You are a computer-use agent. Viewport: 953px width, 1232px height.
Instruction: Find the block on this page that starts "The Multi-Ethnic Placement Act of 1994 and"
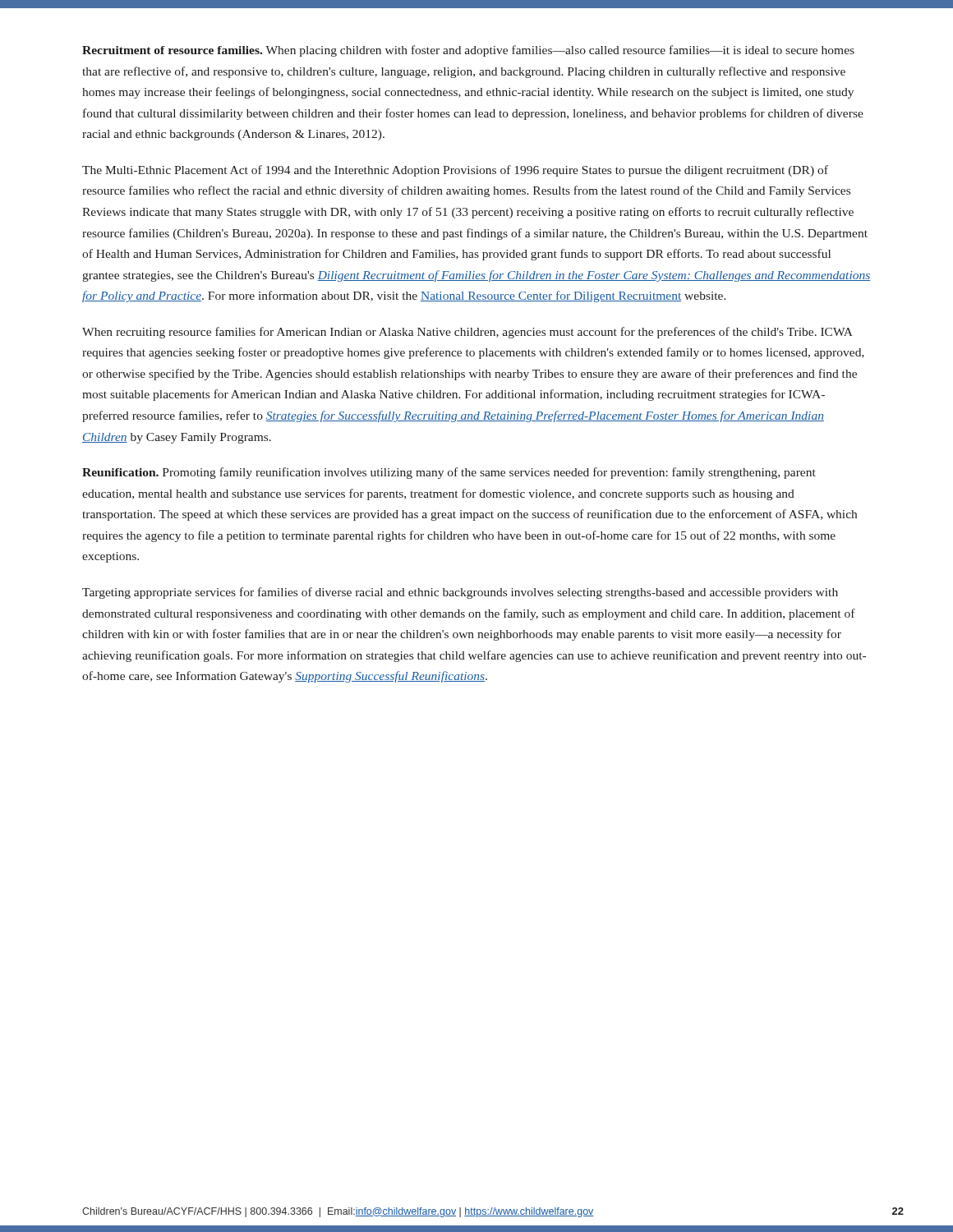476,233
